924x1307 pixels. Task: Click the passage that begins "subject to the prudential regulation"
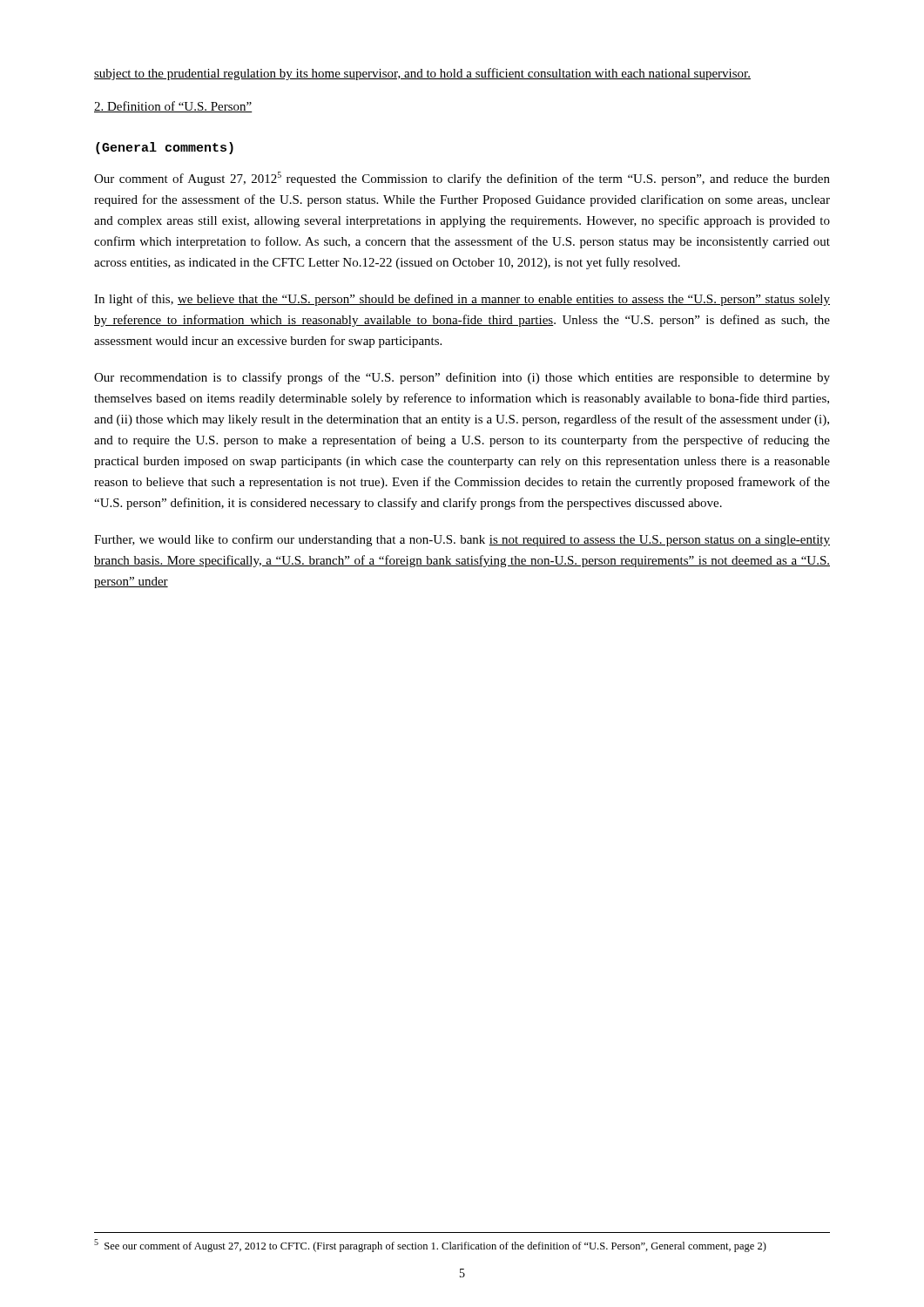pos(462,73)
